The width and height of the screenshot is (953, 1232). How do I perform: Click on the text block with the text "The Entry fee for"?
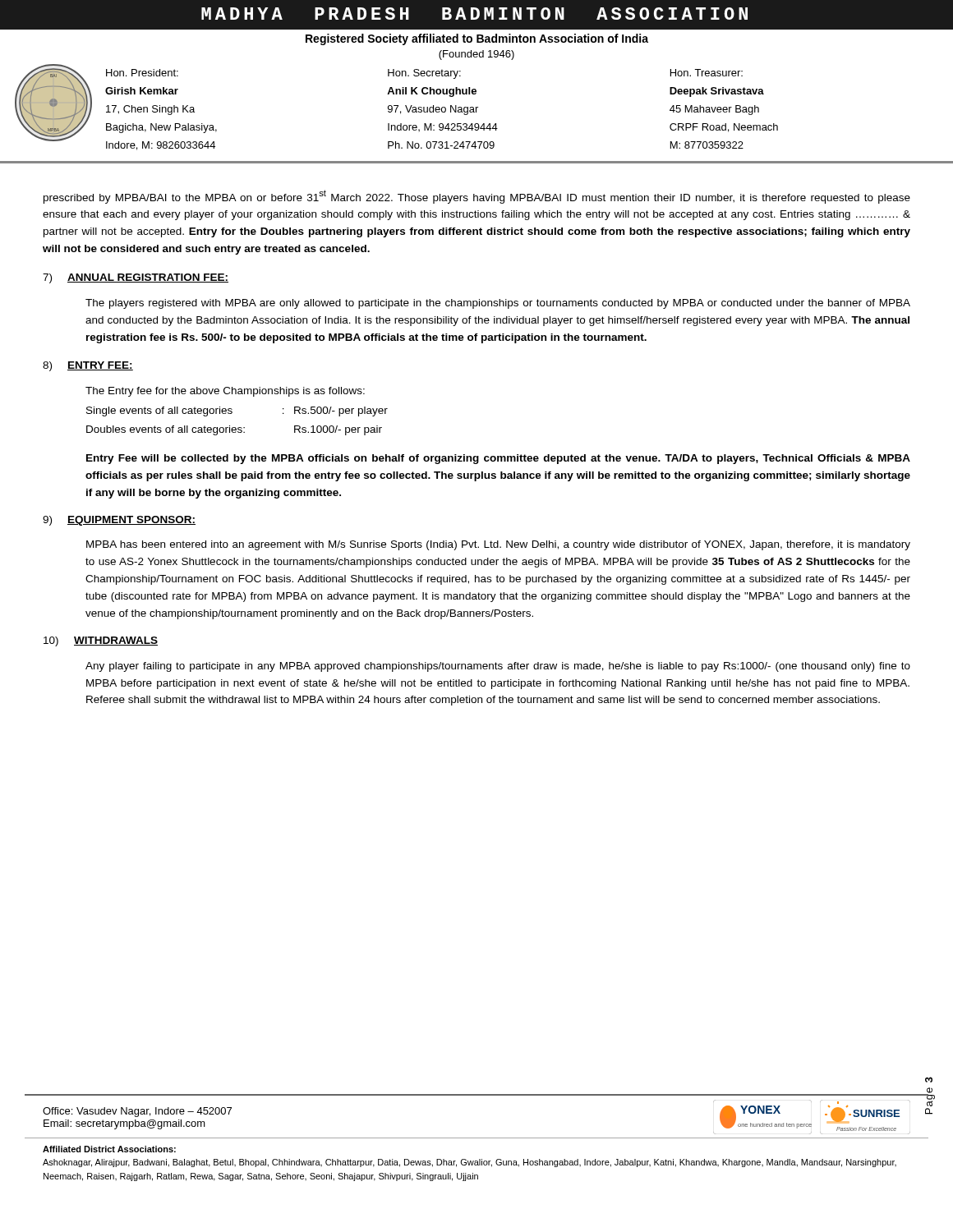click(225, 392)
